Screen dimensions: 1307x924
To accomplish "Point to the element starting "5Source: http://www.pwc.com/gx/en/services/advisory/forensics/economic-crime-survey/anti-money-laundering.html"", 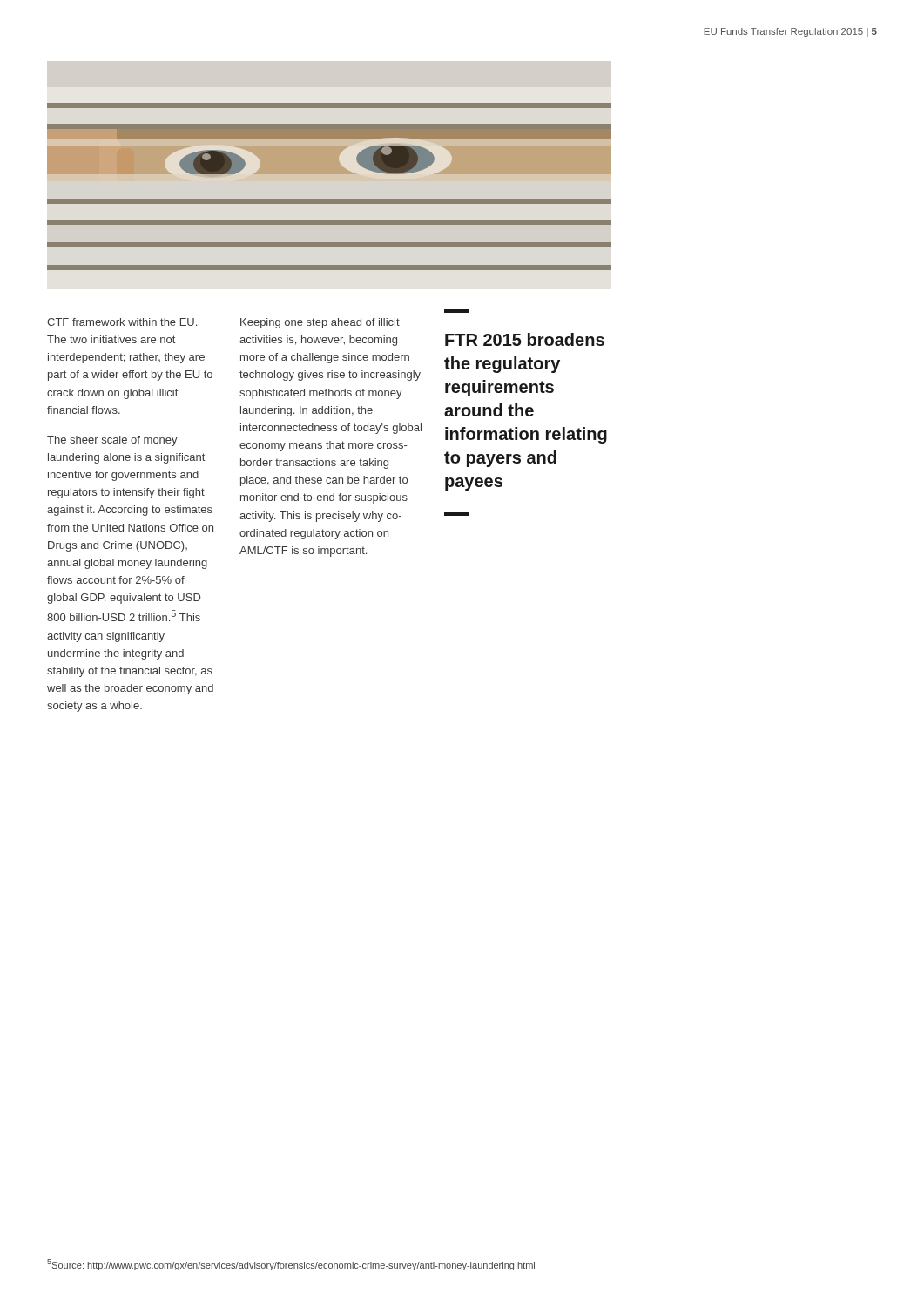I will 291,1264.
